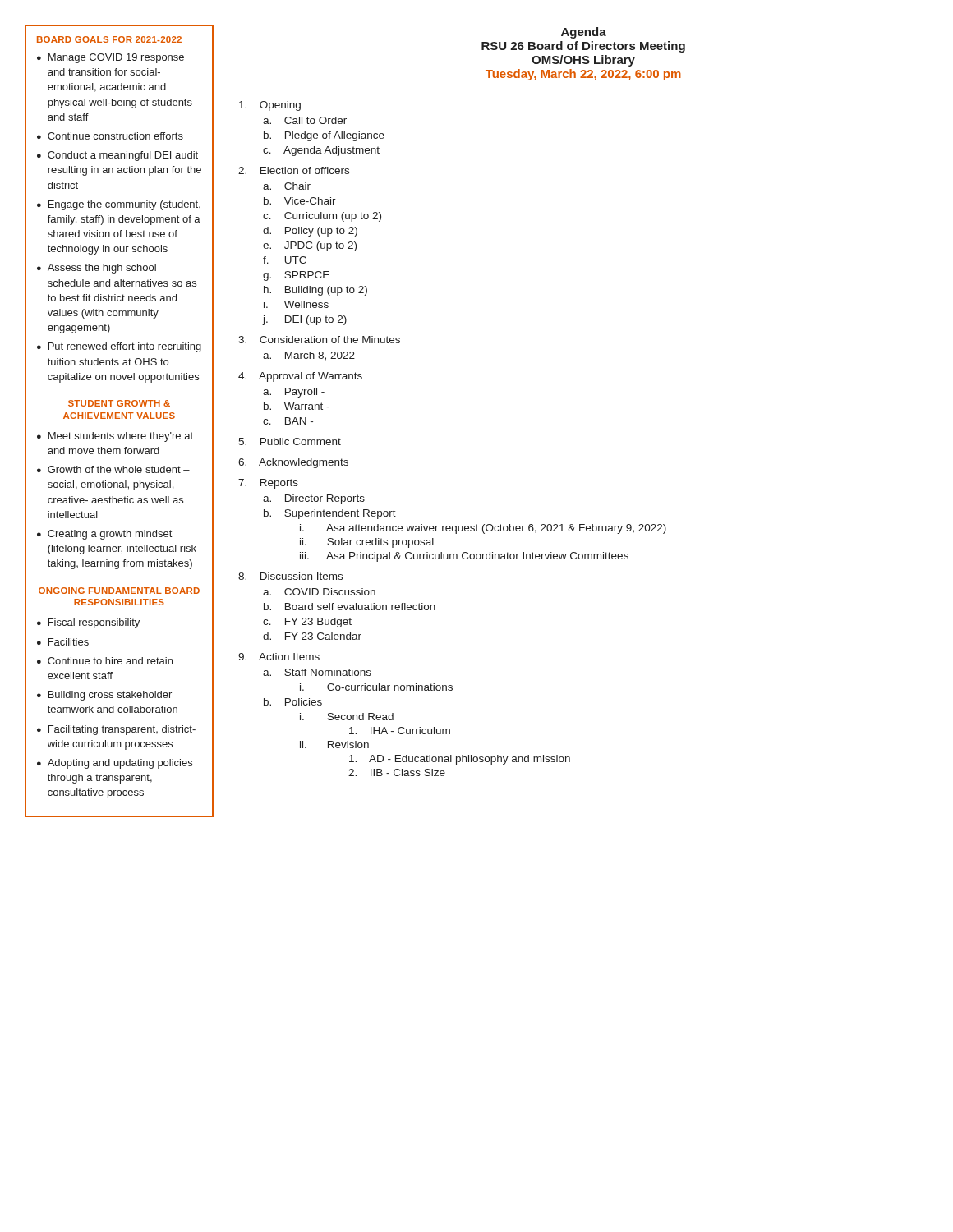Find the passage starting "BOARD GOALS FOR 2021-2022"
The width and height of the screenshot is (953, 1232).
click(x=109, y=39)
